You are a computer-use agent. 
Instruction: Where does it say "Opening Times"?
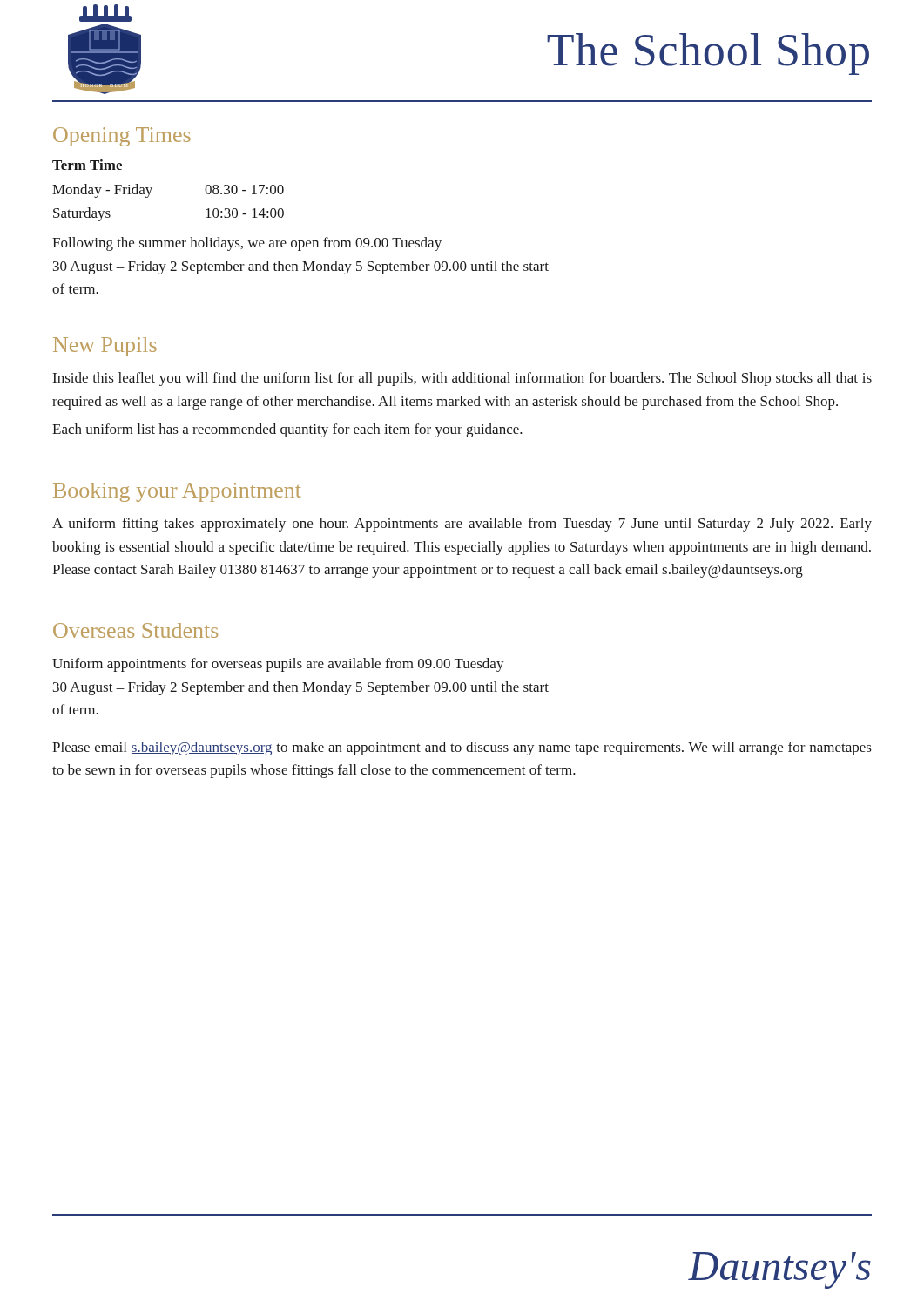(x=122, y=135)
